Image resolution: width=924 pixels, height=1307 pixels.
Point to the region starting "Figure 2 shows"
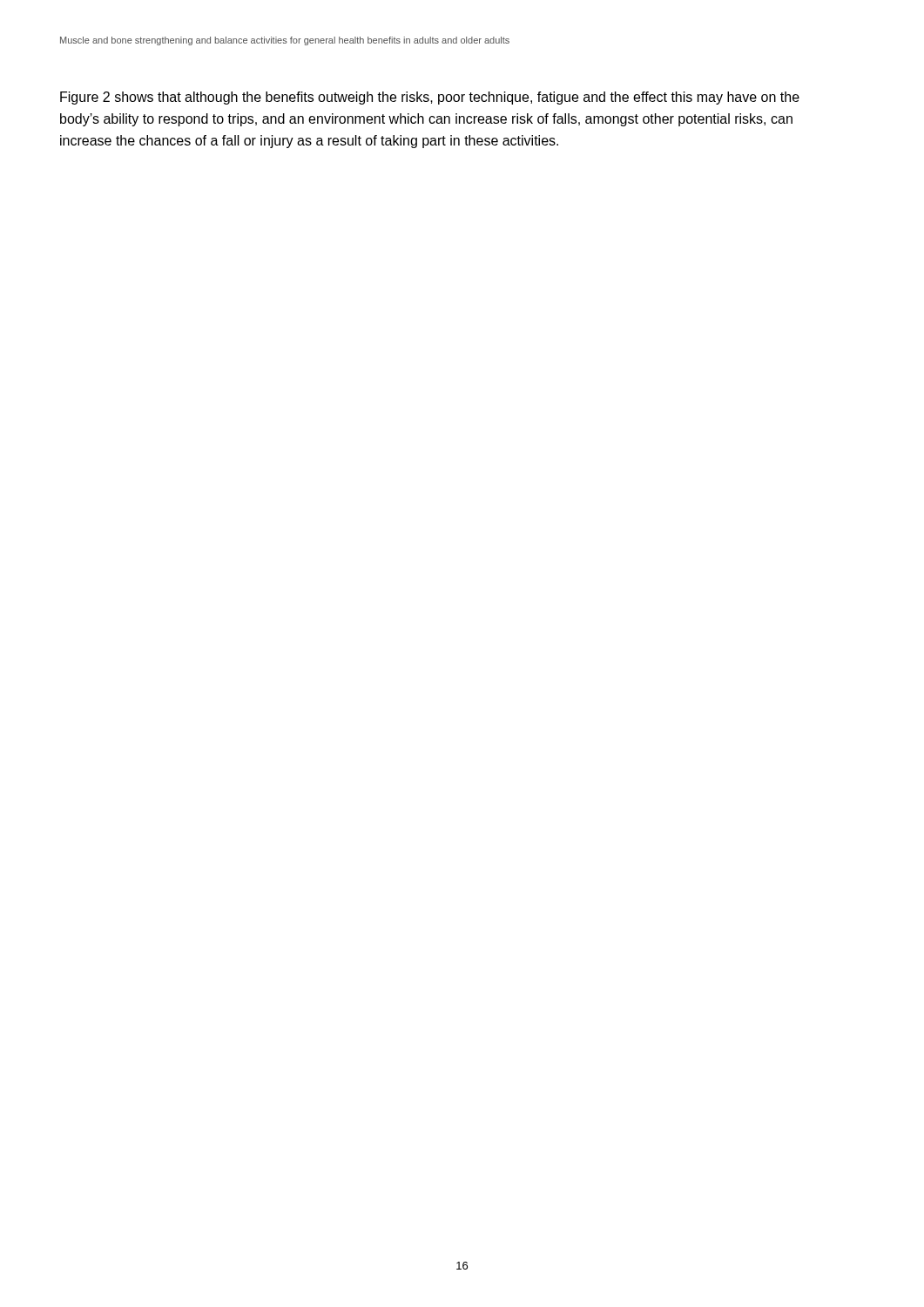pos(448,120)
